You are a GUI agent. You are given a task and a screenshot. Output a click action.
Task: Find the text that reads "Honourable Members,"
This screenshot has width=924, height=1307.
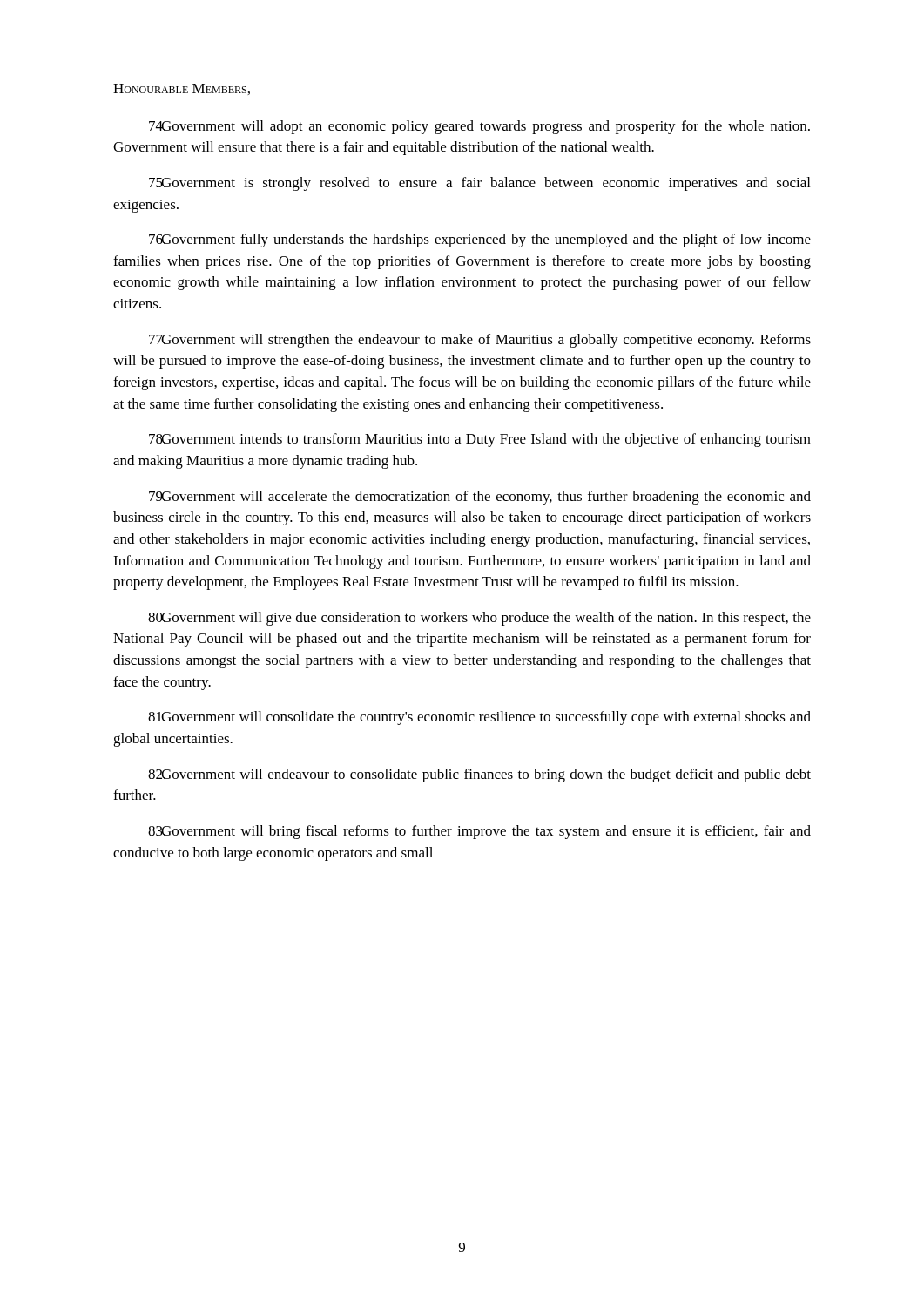[x=182, y=88]
